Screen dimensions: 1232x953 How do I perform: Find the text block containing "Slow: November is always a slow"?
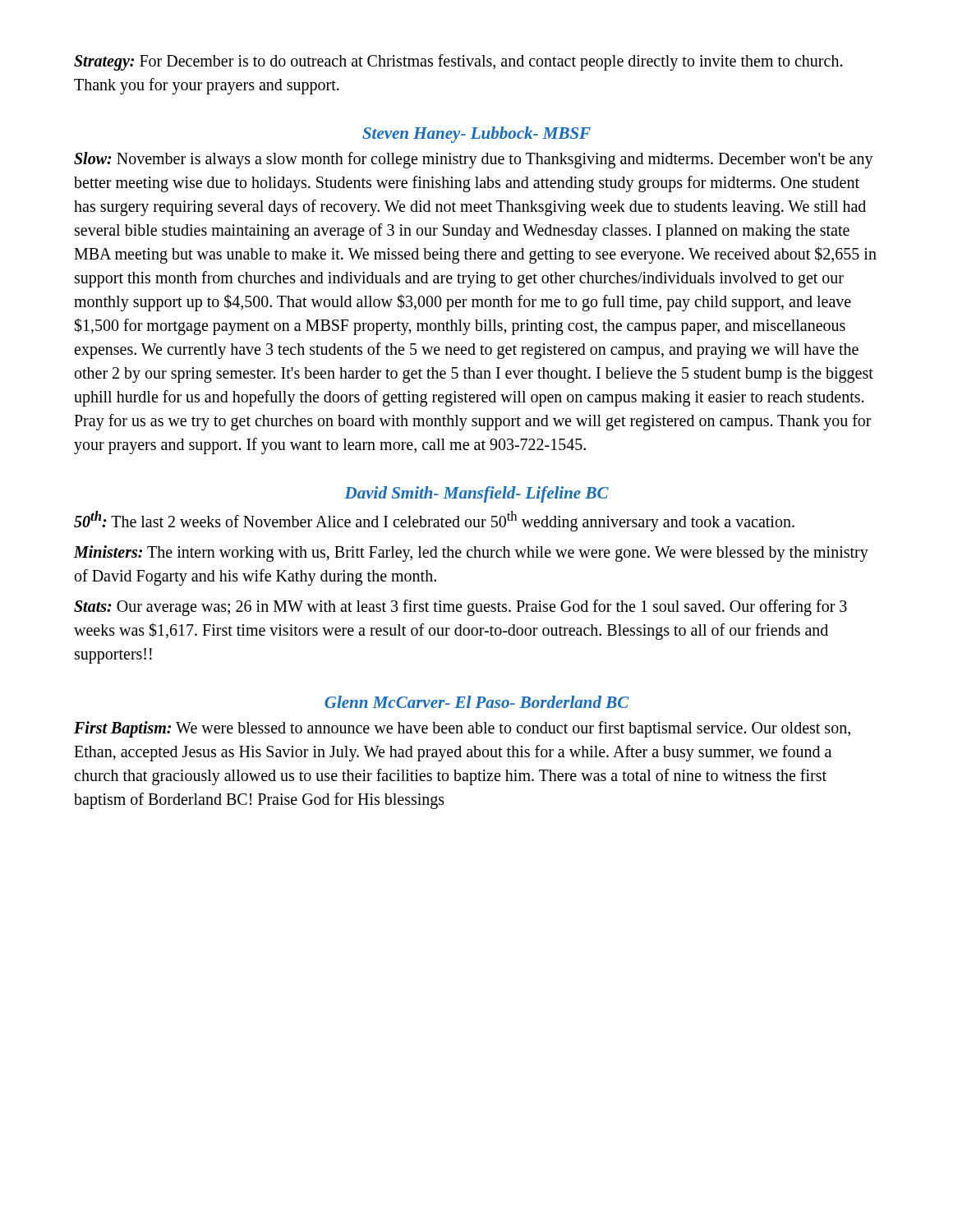coord(475,301)
